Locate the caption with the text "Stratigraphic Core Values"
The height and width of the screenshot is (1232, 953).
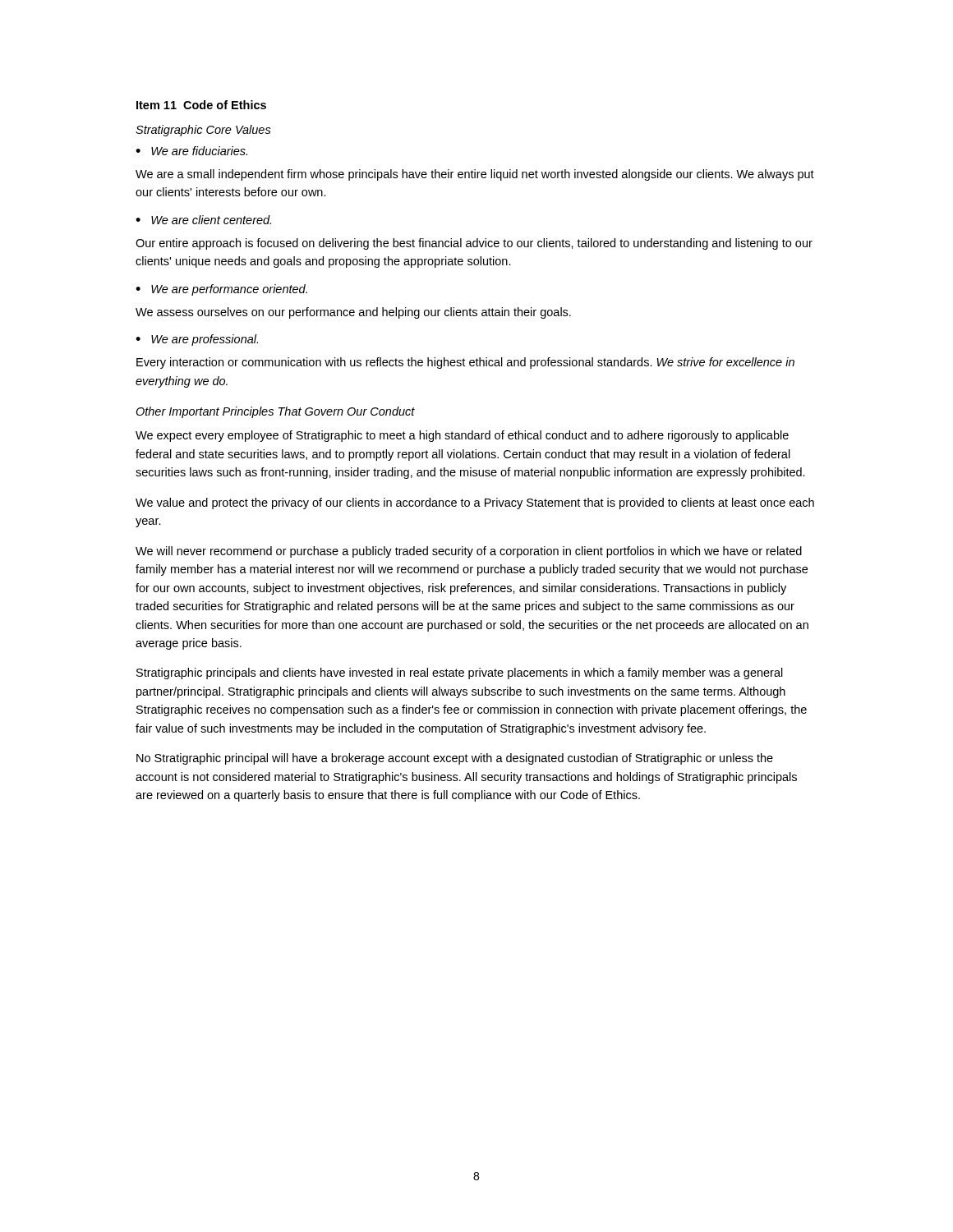pos(203,130)
